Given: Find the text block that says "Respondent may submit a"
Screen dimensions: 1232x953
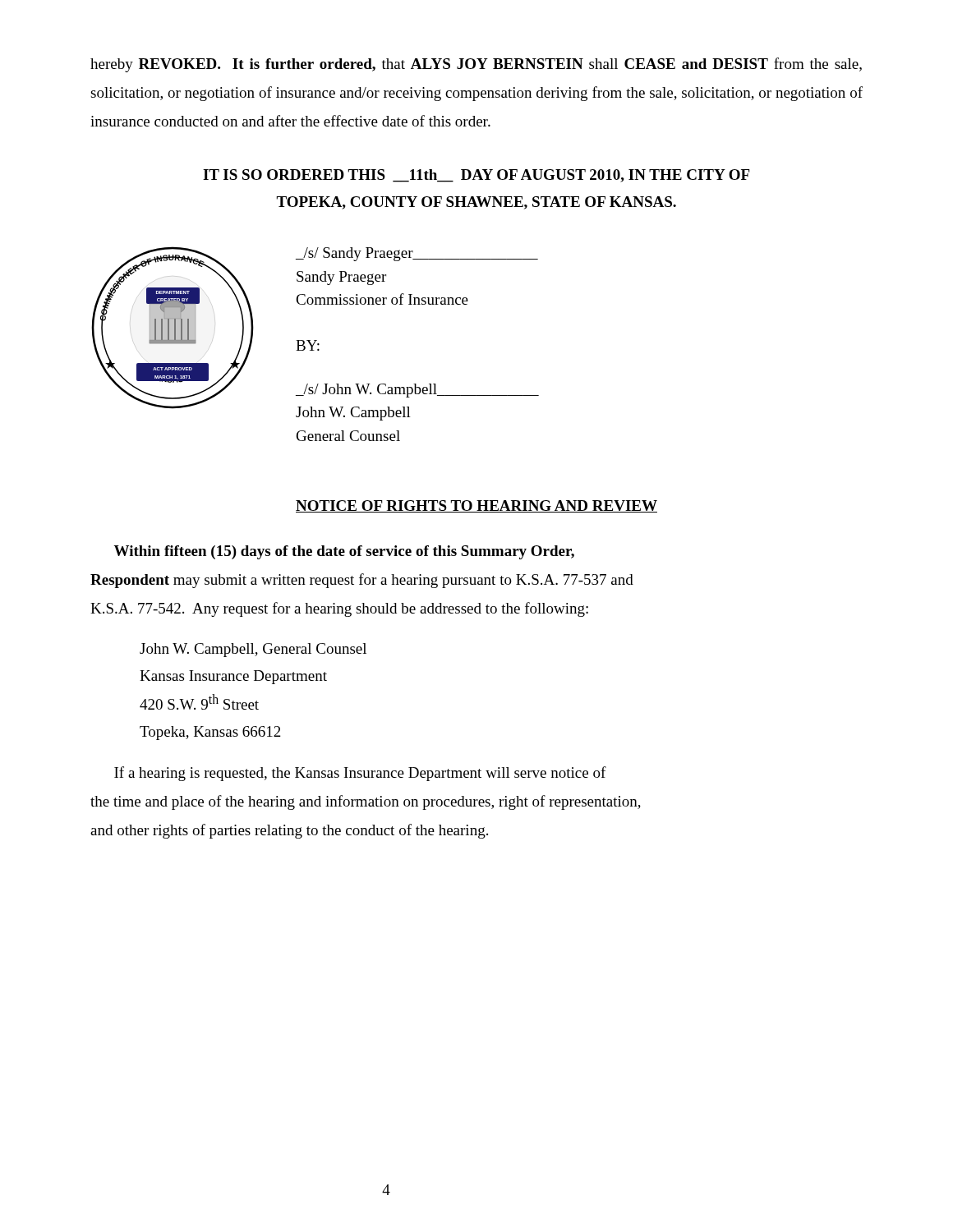Looking at the screenshot, I should coord(362,580).
